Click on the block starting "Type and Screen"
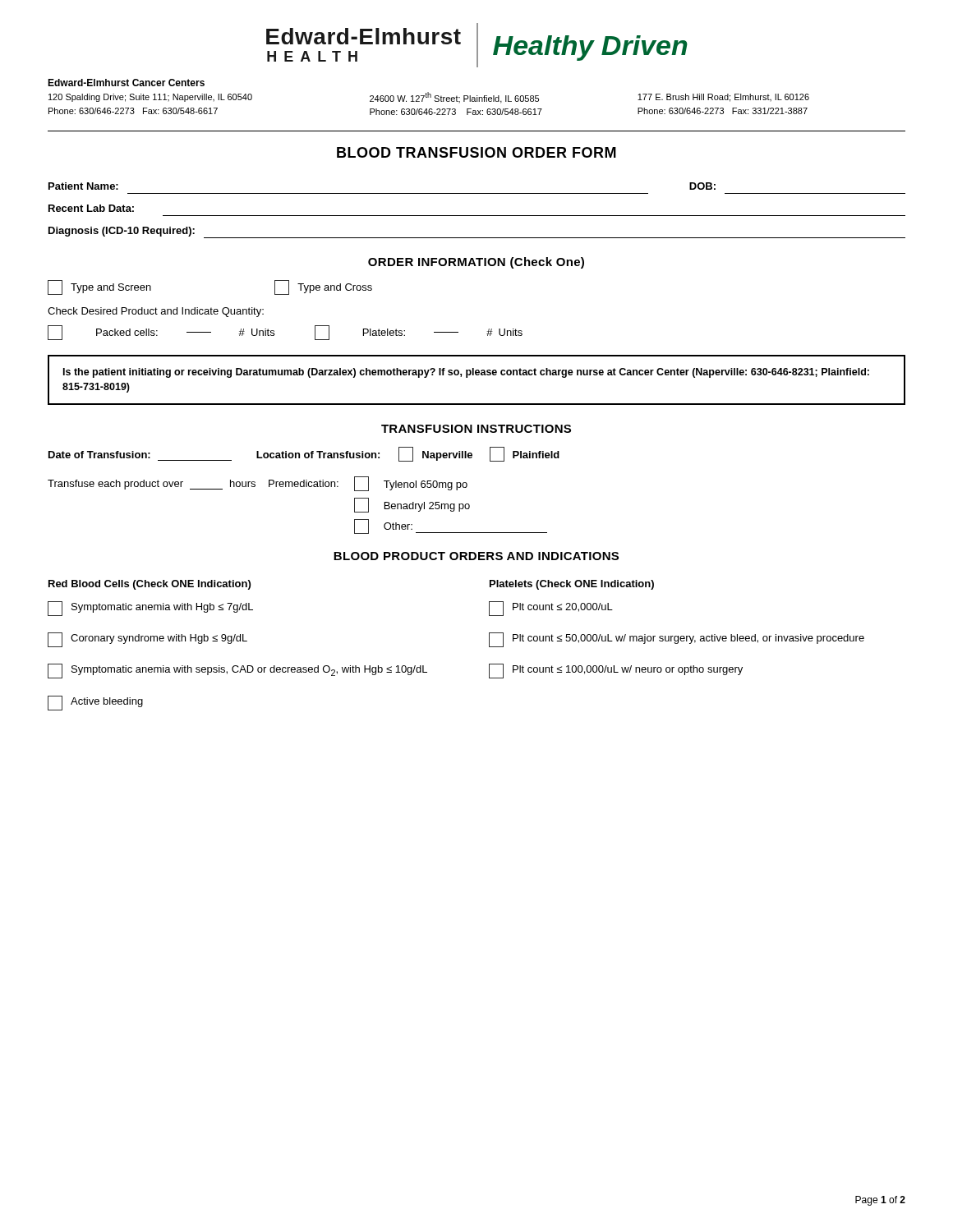Screen dimensions: 1232x953 100,287
